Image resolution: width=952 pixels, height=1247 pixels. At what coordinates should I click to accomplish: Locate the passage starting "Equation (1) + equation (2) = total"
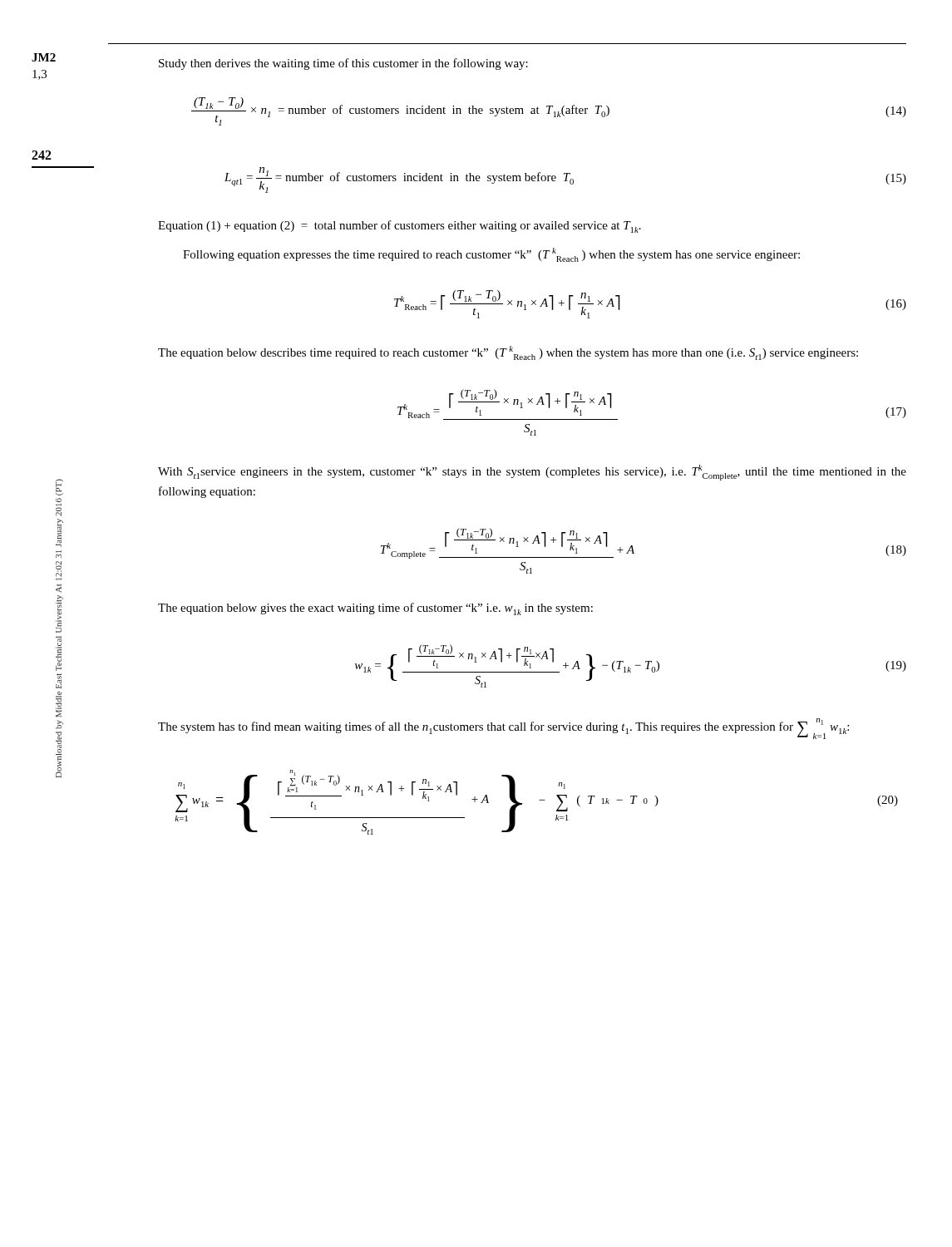point(400,227)
